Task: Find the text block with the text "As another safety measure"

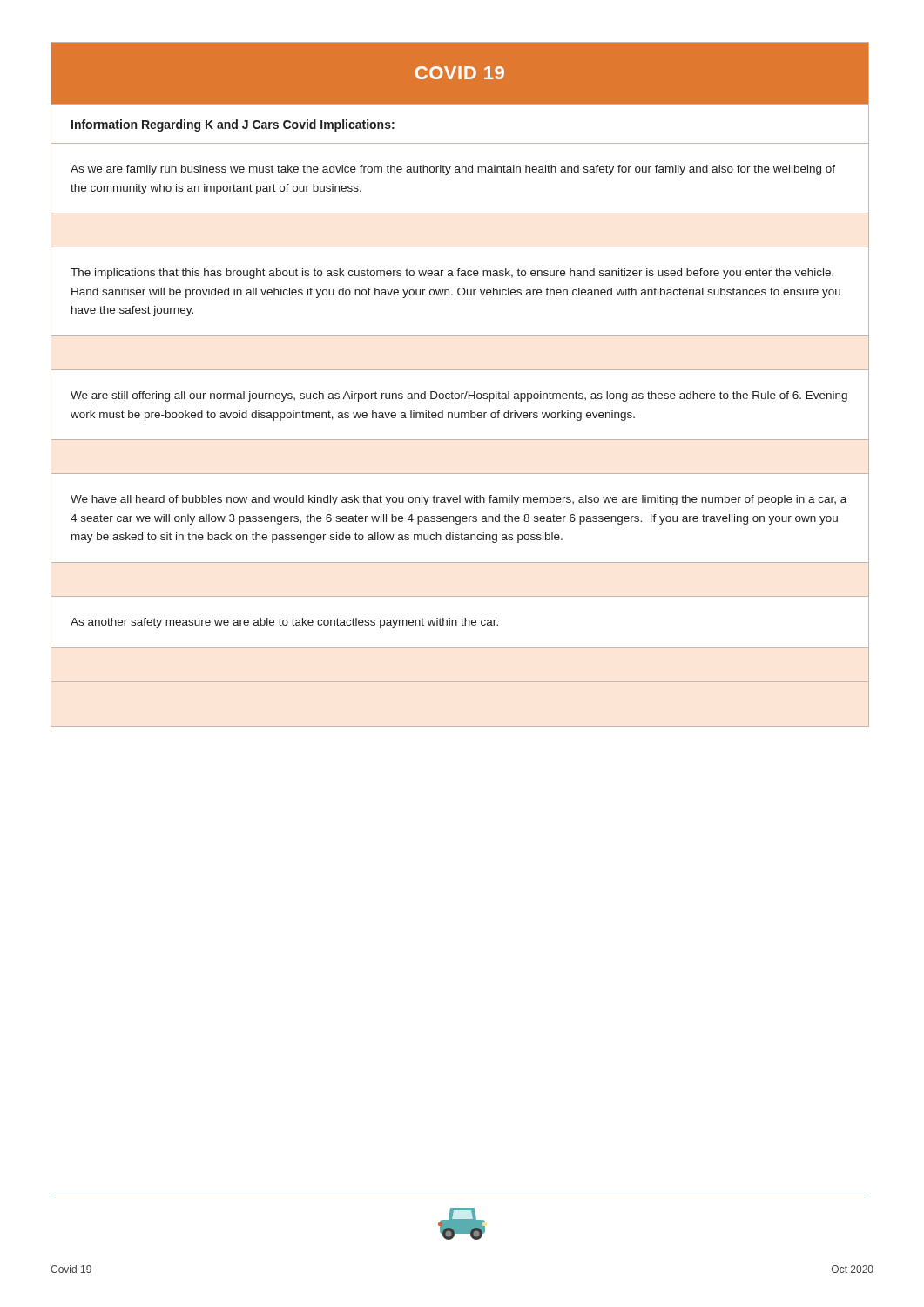Action: (x=285, y=622)
